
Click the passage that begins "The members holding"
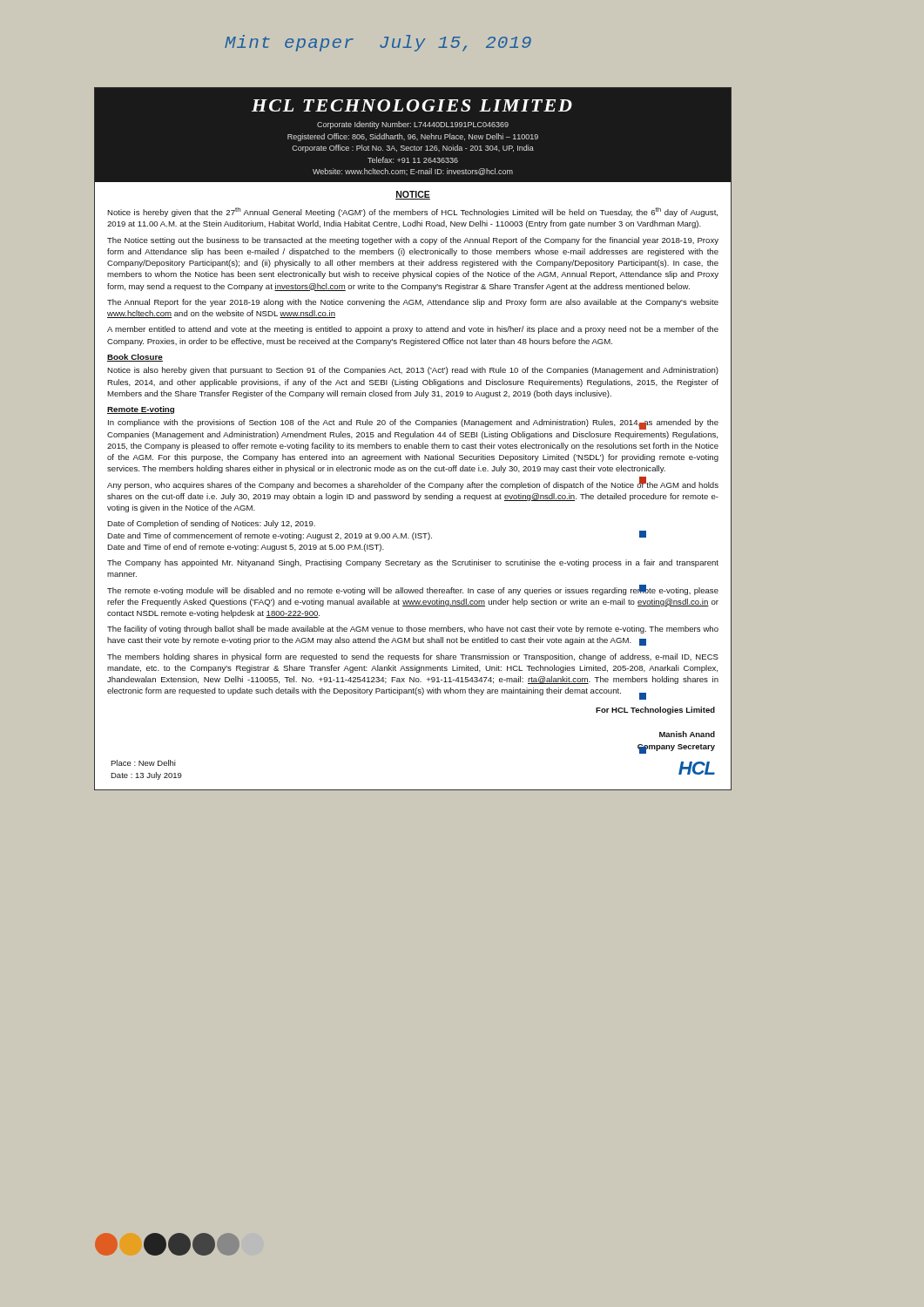413,674
